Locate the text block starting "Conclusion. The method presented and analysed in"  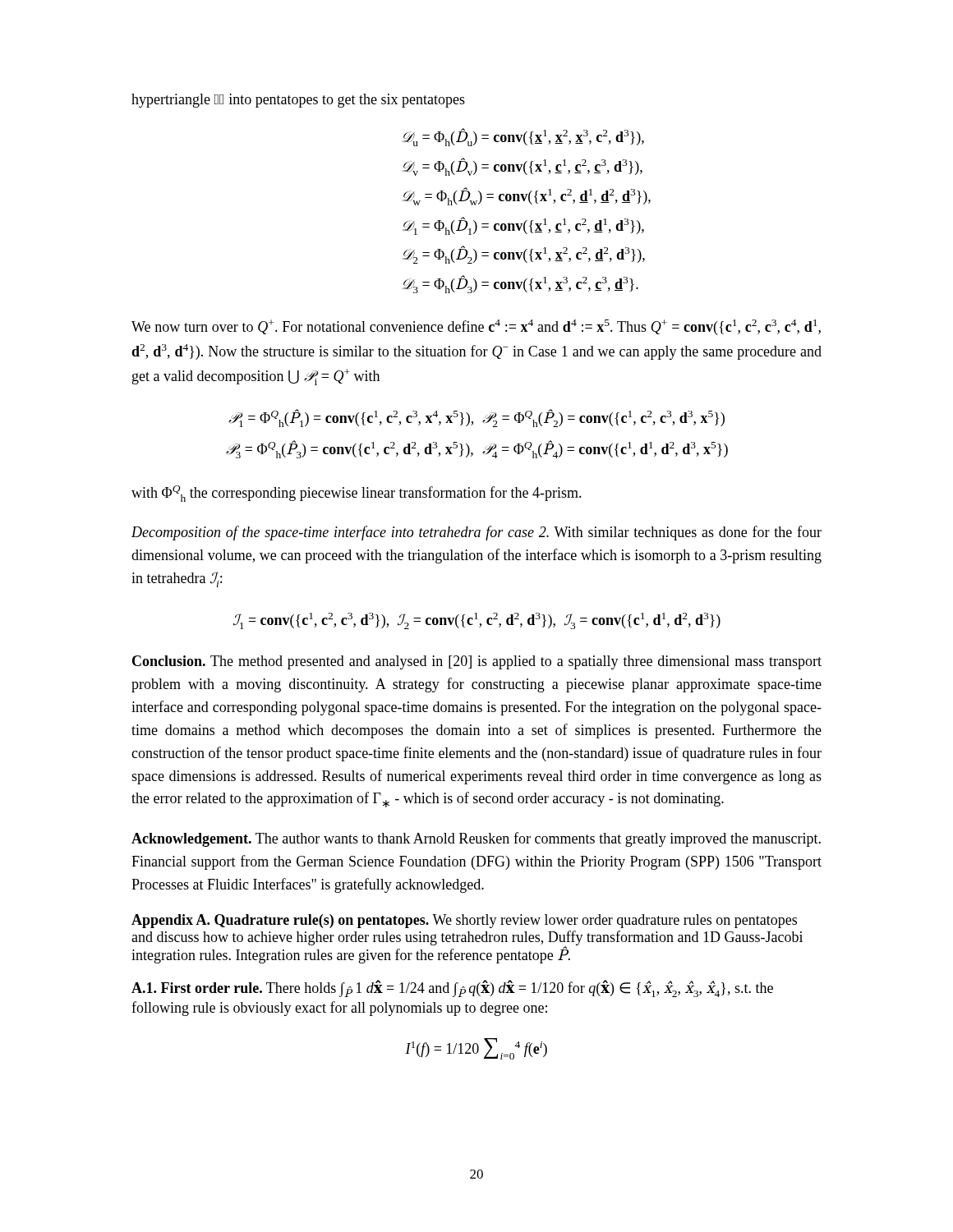[x=476, y=732]
